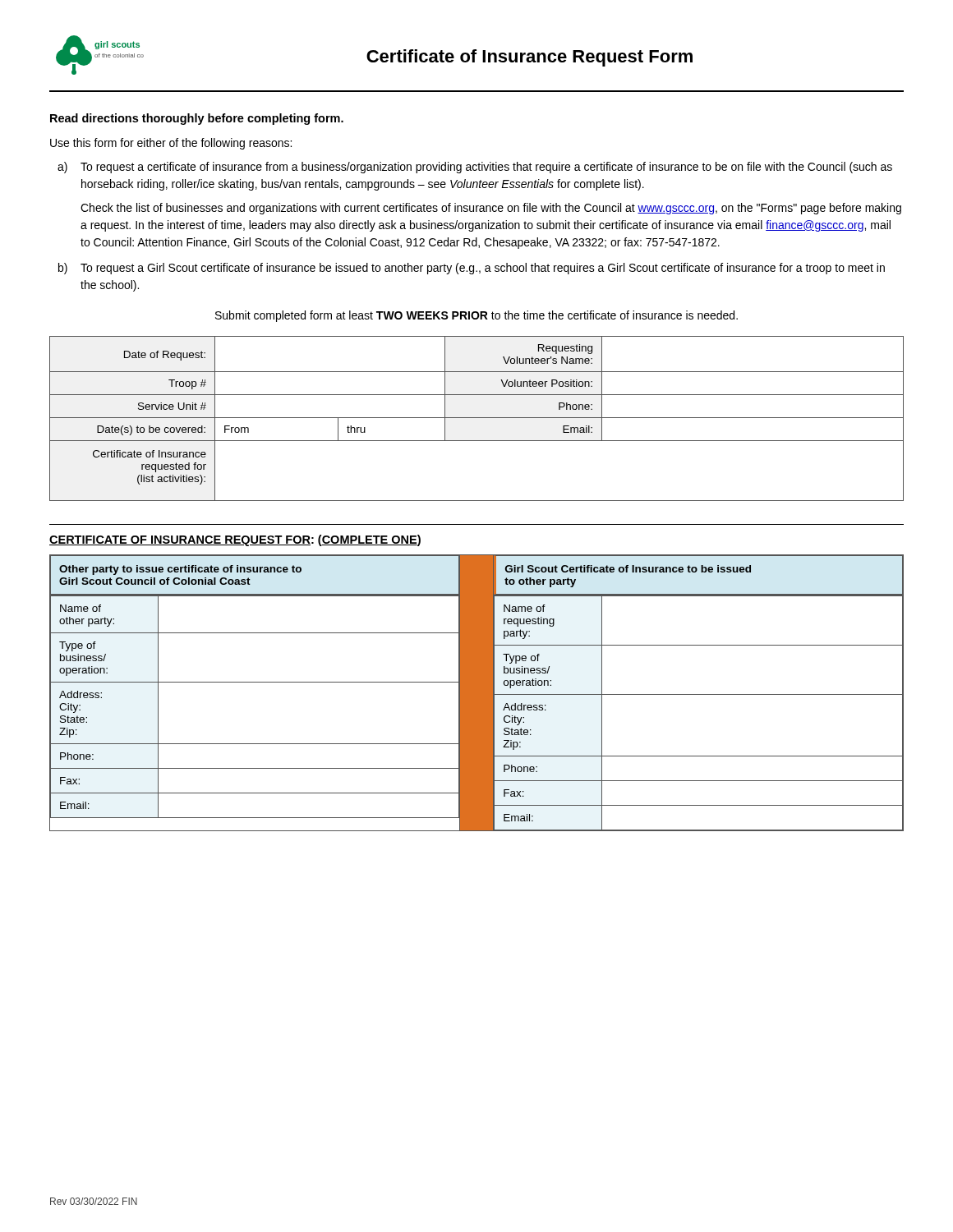This screenshot has width=953, height=1232.
Task: Navigate to the text starting "a) To request a certificate of insurance from"
Action: pos(481,176)
